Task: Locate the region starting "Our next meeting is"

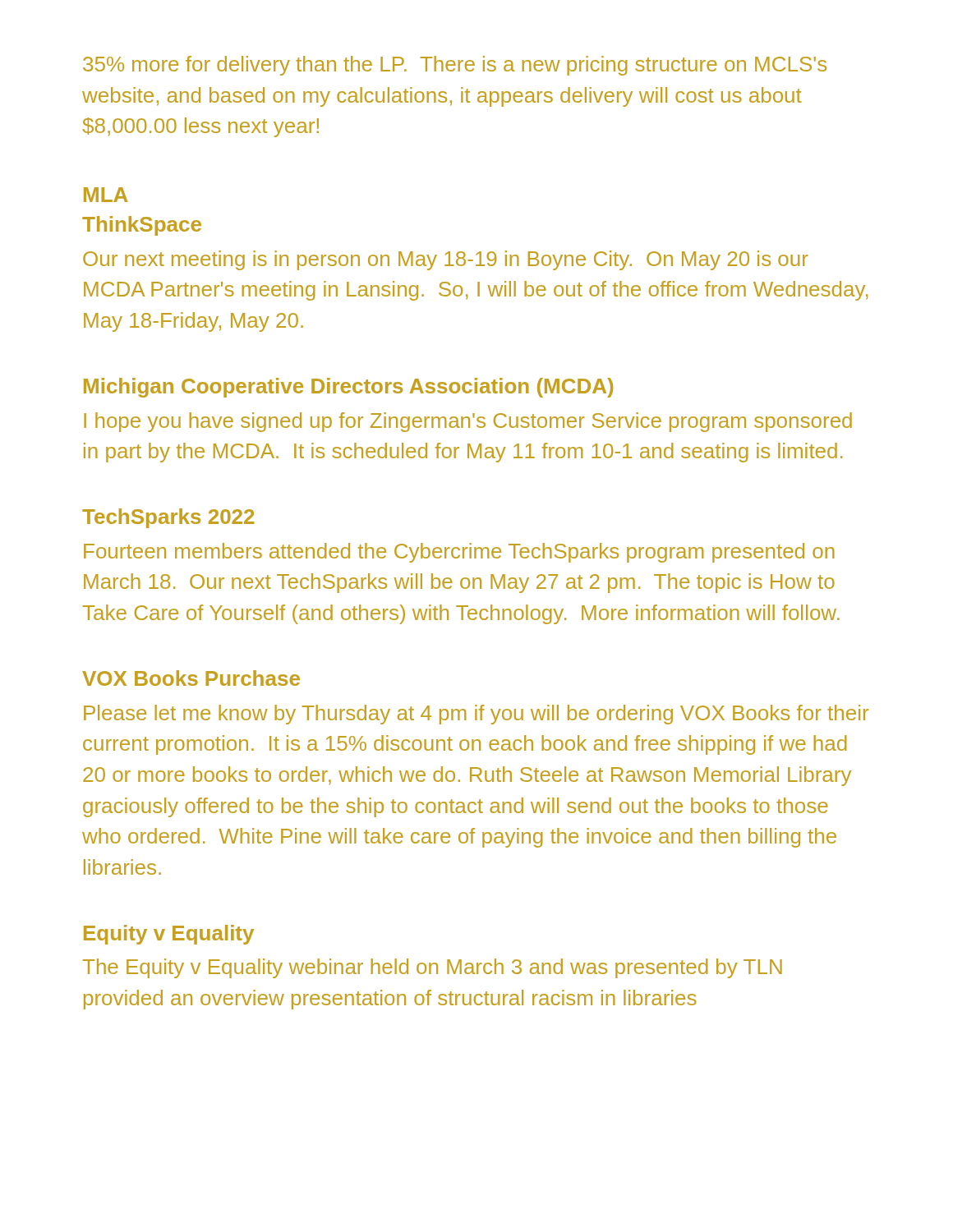Action: coord(476,289)
